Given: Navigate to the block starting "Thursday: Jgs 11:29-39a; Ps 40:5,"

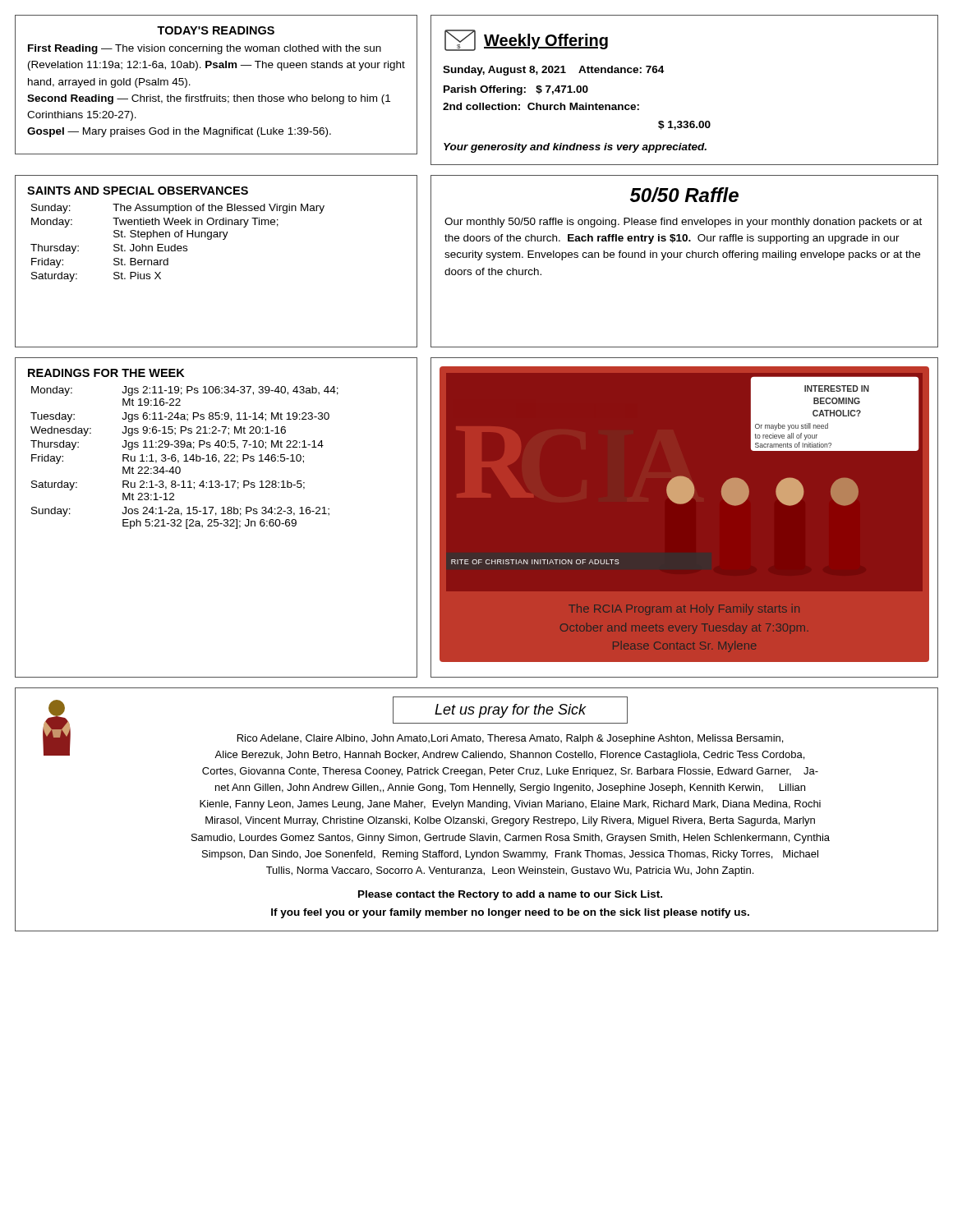Looking at the screenshot, I should (x=216, y=444).
